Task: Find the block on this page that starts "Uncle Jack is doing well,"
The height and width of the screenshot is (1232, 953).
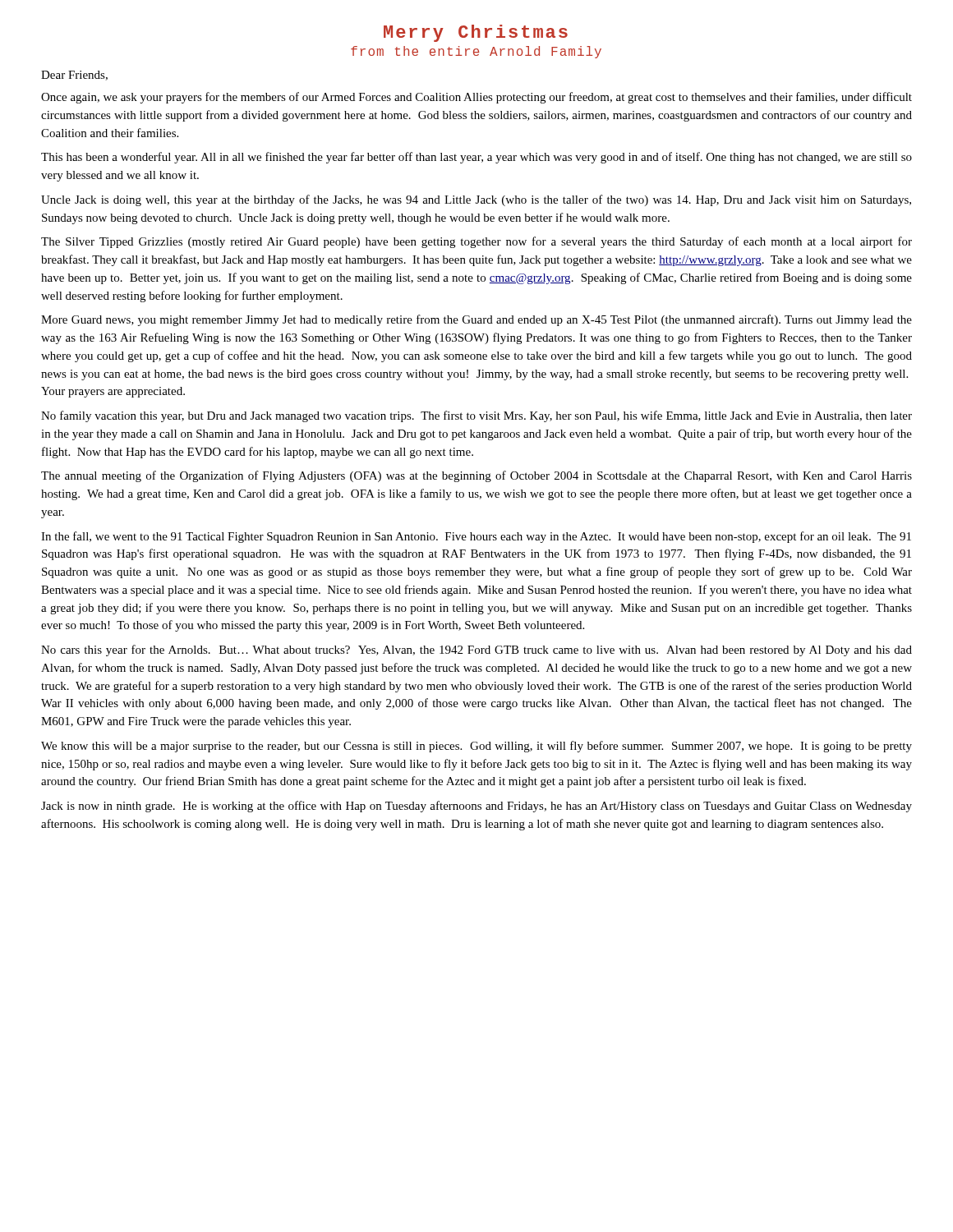Action: click(476, 208)
